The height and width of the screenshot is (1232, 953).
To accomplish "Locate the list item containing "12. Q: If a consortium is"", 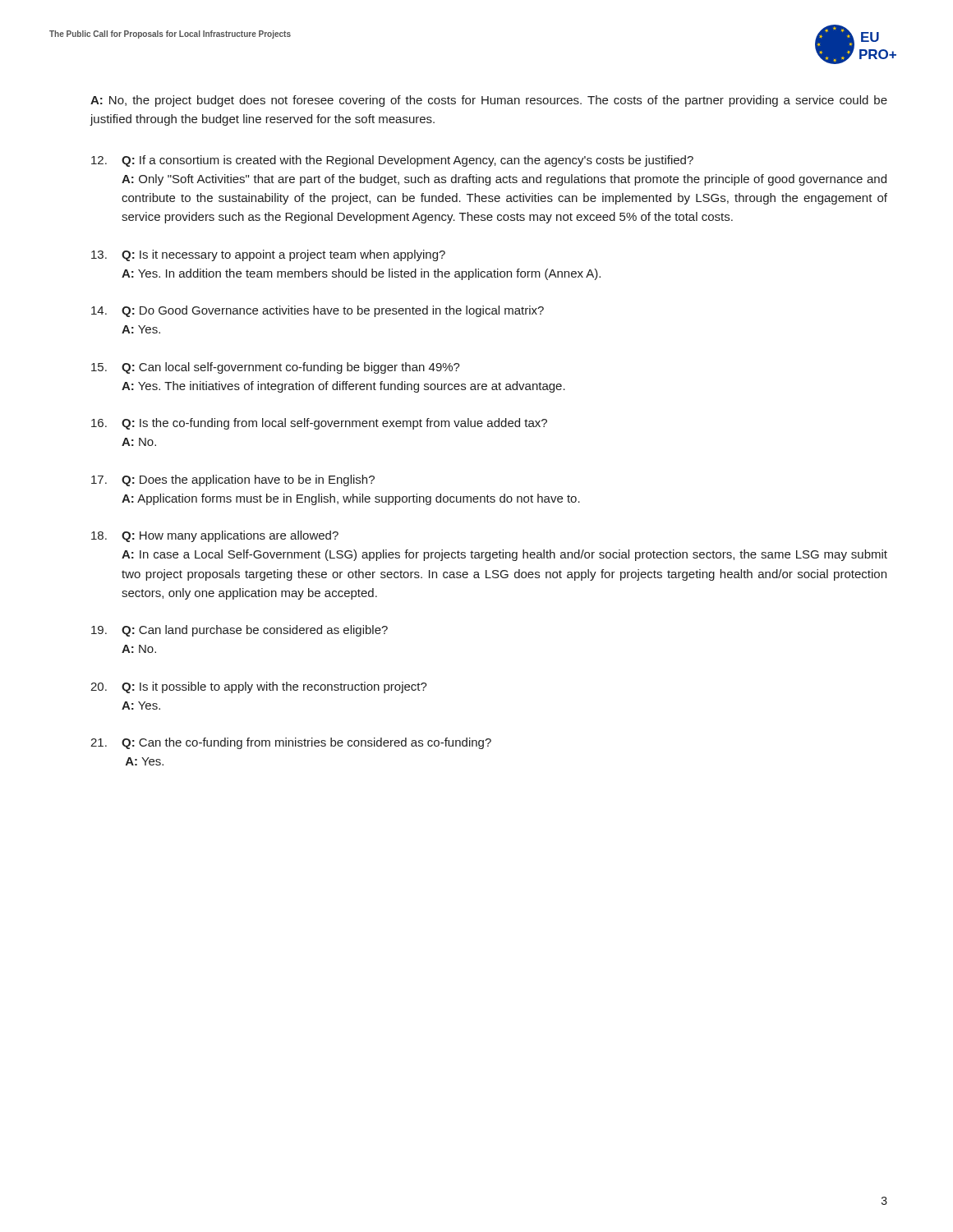I will (x=489, y=188).
